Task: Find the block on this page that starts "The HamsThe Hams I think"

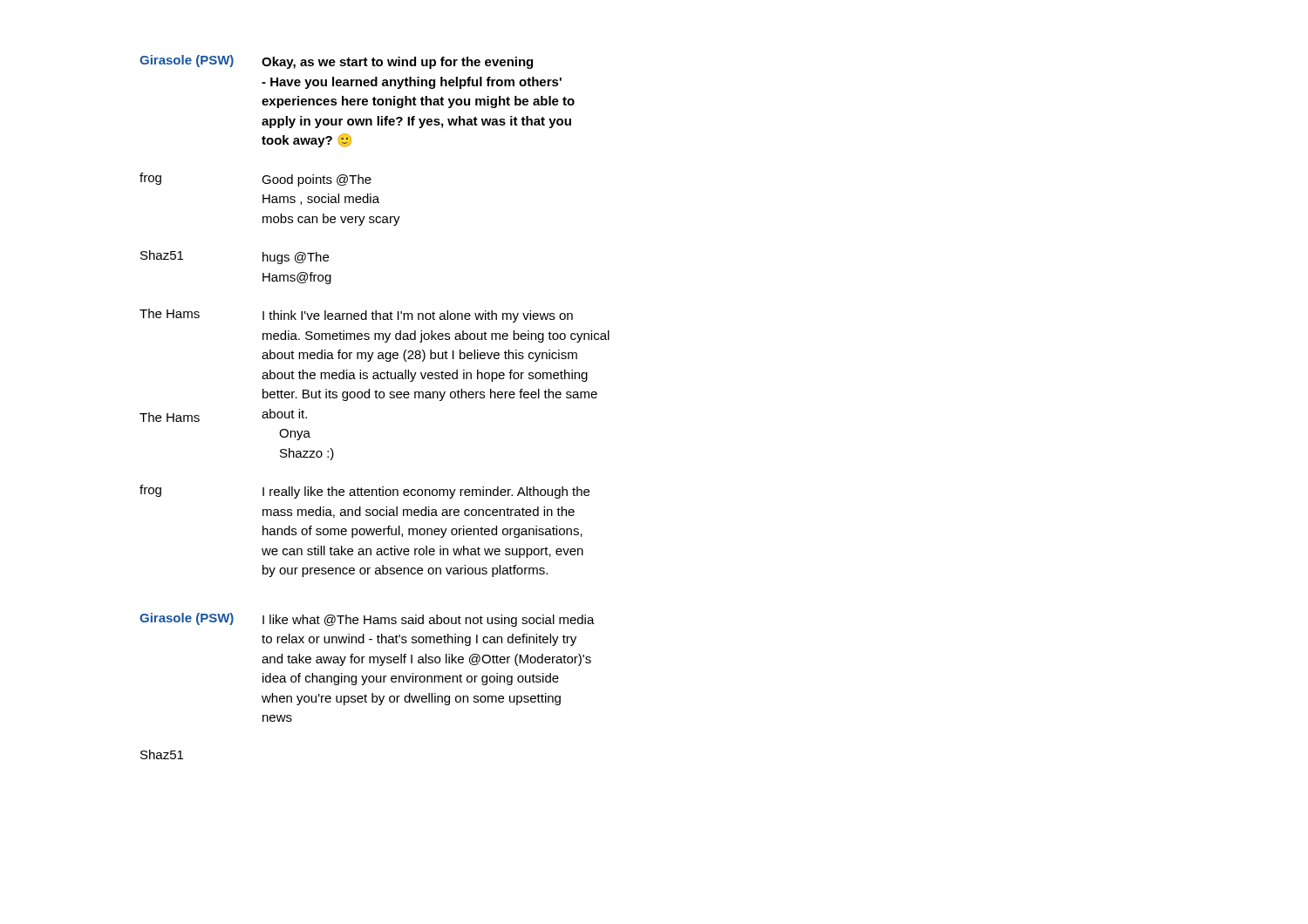Action: pos(497,384)
